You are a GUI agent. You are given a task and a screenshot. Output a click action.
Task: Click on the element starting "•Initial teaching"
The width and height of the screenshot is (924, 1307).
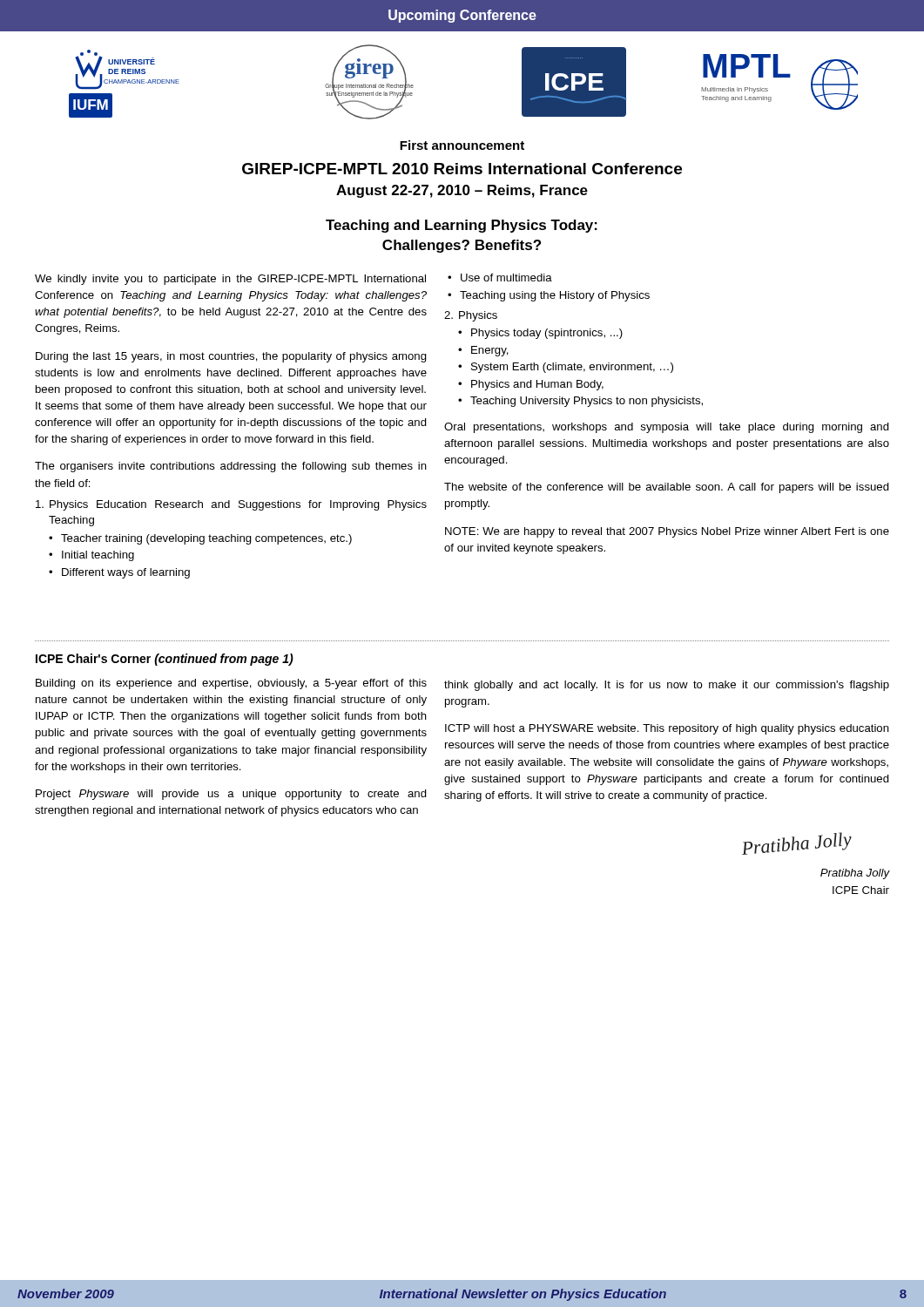click(x=92, y=555)
